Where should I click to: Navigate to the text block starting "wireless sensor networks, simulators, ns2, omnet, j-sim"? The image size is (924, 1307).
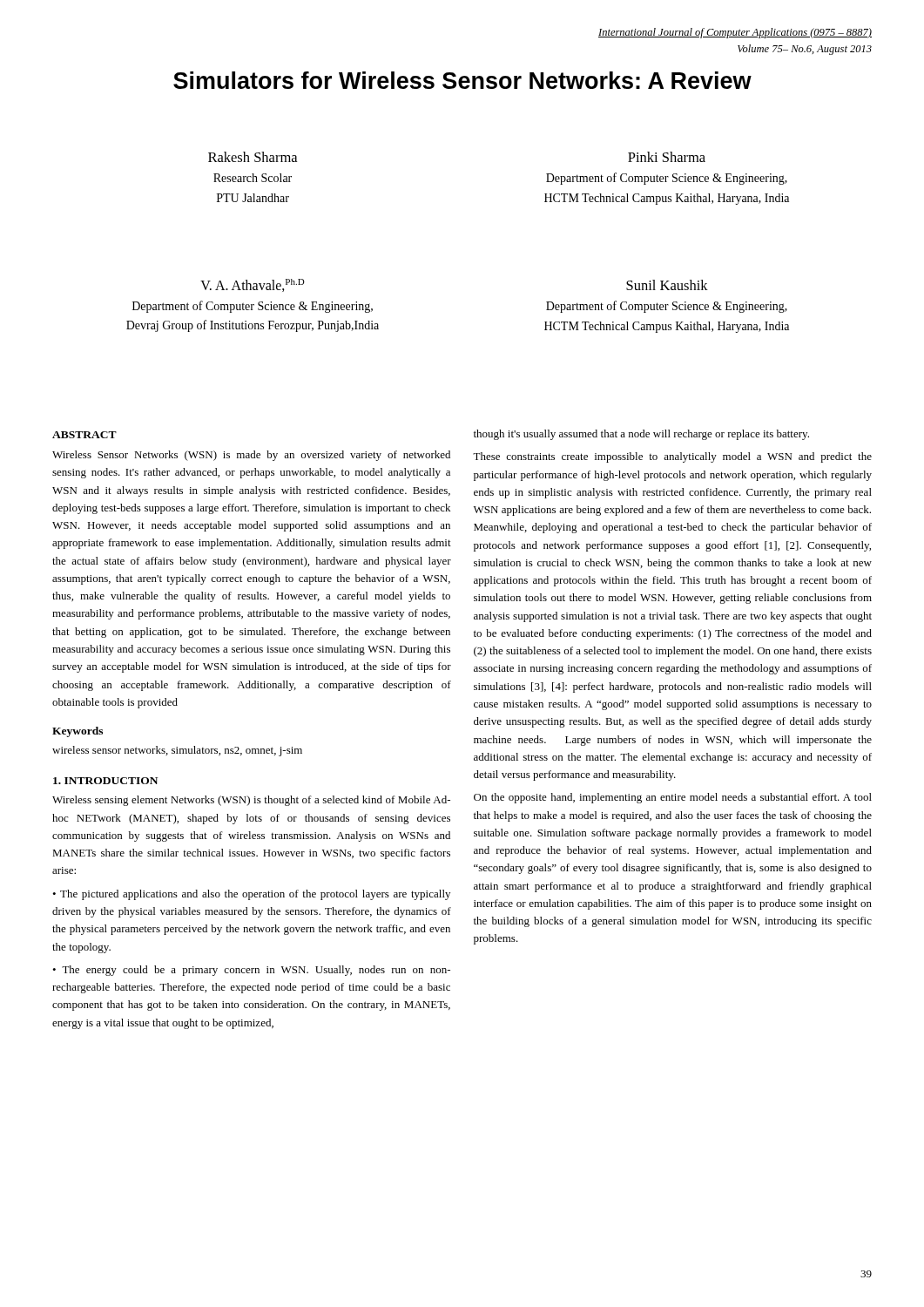coord(251,750)
